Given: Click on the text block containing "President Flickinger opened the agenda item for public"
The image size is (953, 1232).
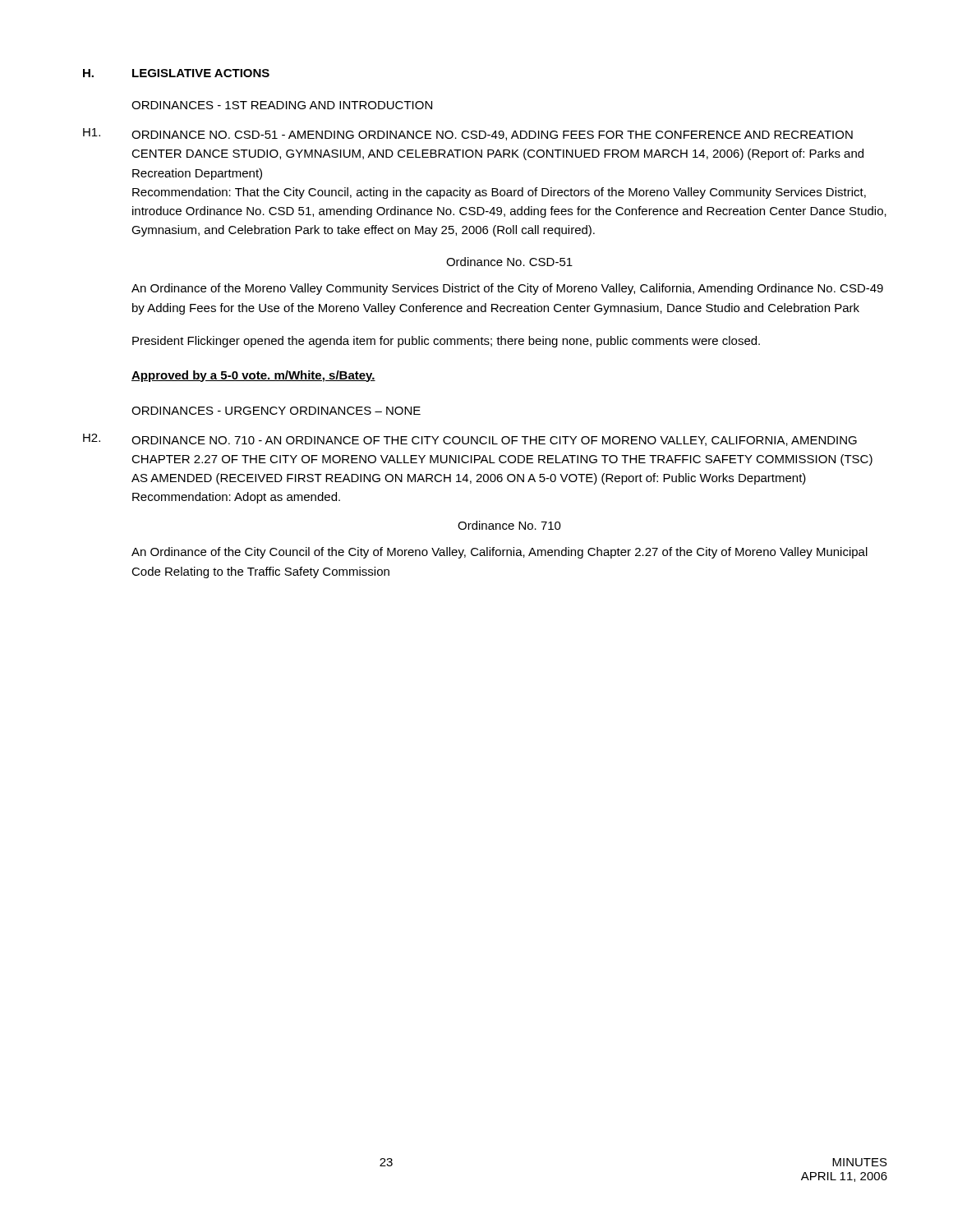Looking at the screenshot, I should (446, 340).
